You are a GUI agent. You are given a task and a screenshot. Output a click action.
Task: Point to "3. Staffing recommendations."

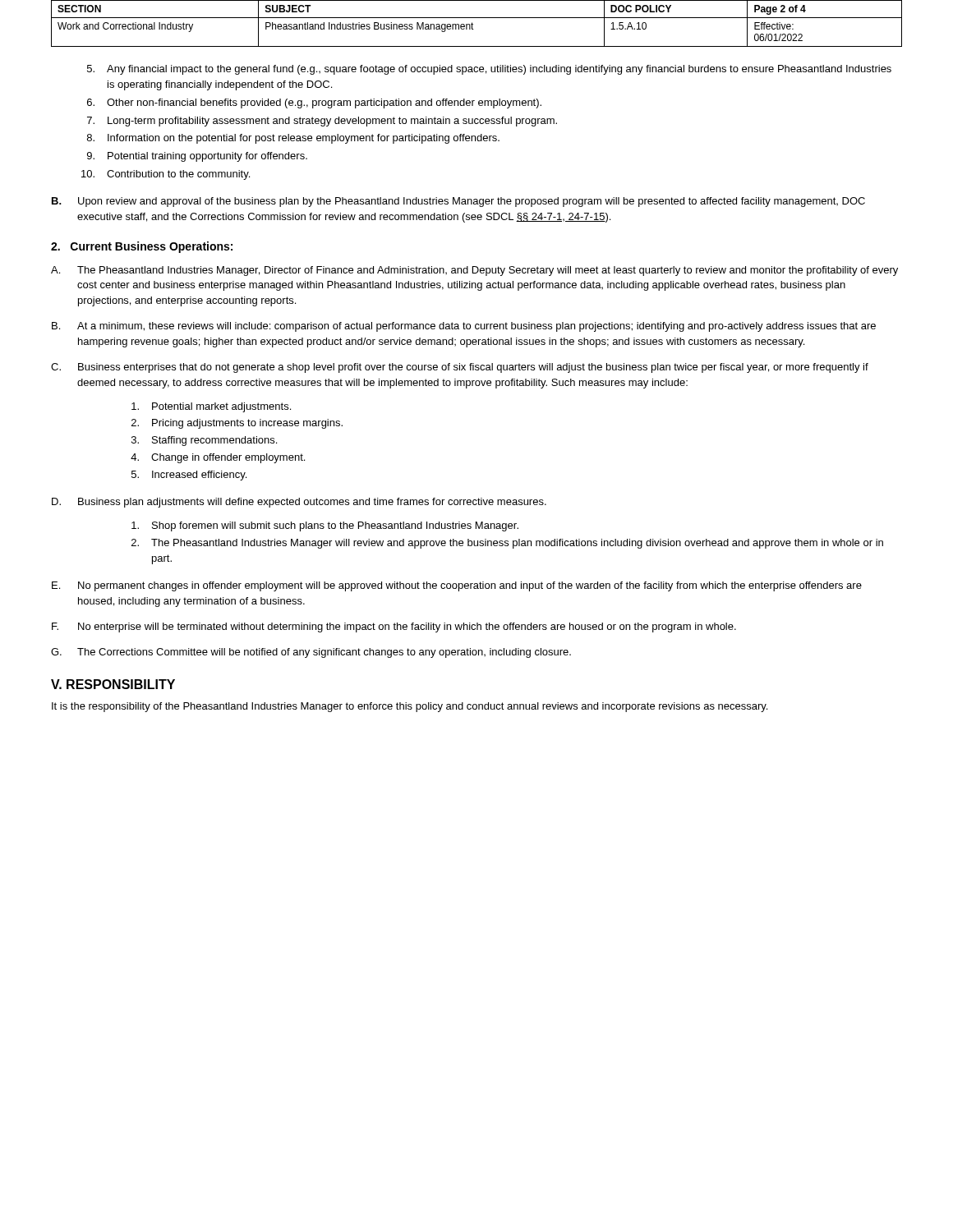(190, 441)
